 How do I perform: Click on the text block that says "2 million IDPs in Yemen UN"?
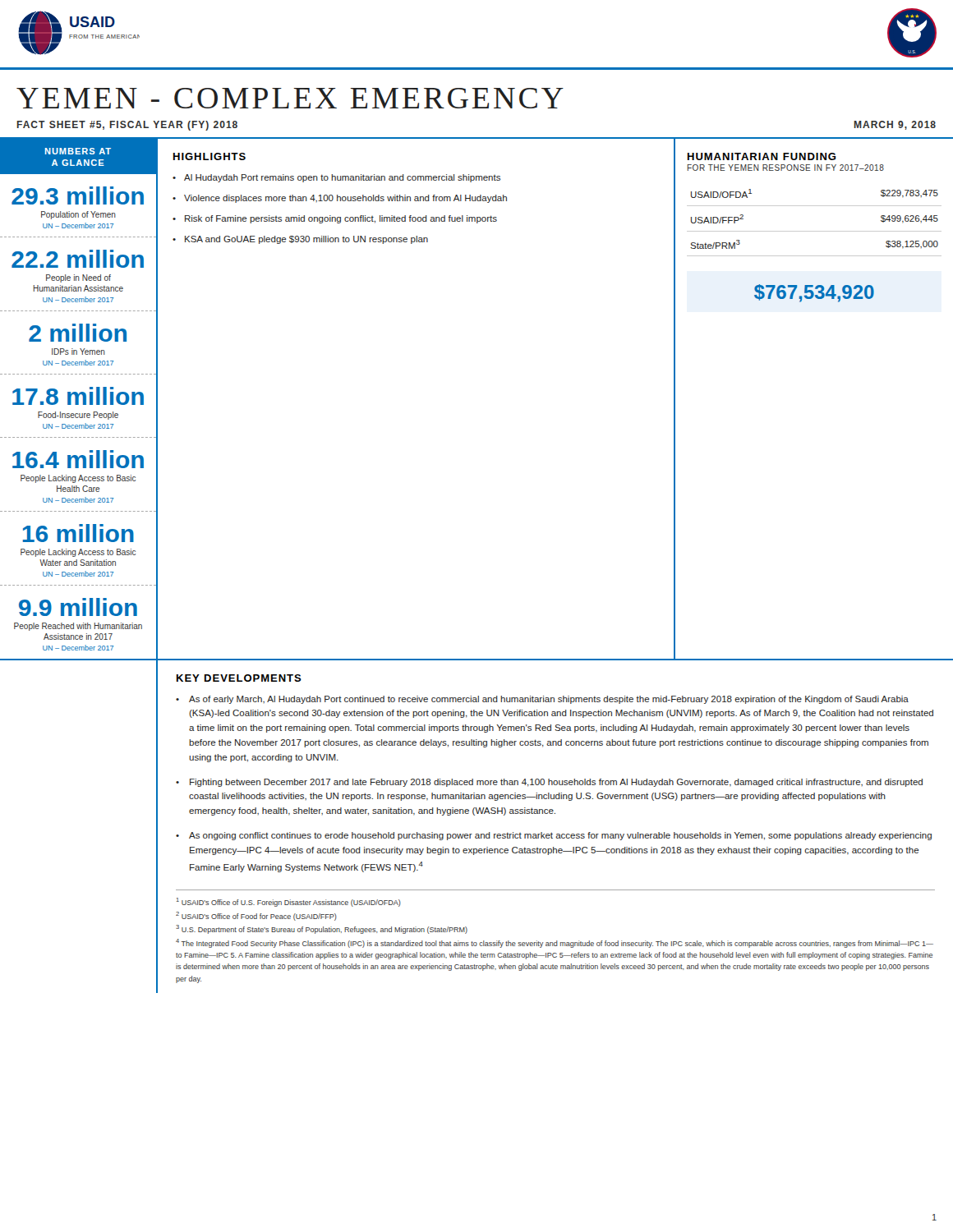(78, 343)
